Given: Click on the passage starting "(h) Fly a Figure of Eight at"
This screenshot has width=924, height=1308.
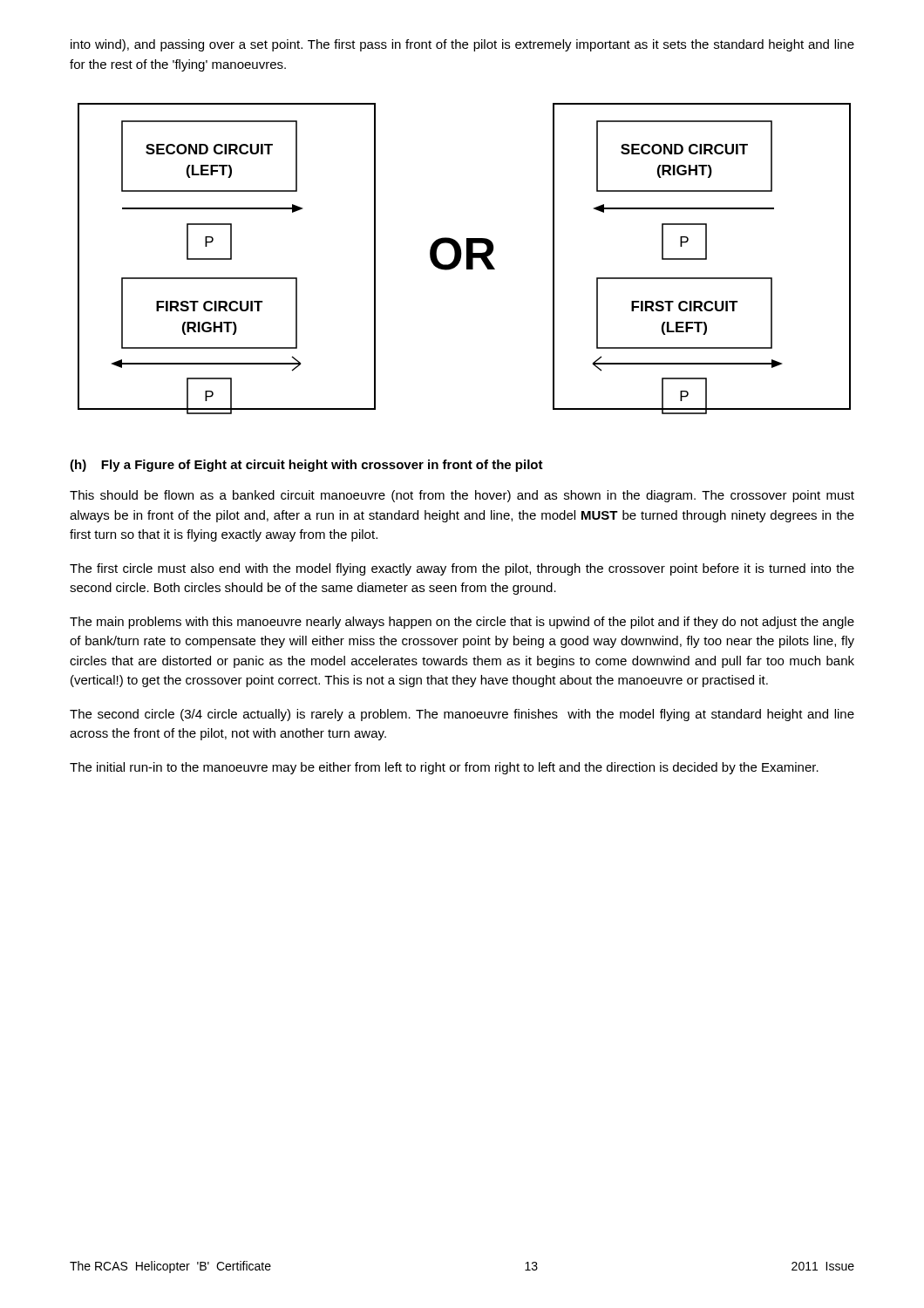Looking at the screenshot, I should tap(306, 464).
